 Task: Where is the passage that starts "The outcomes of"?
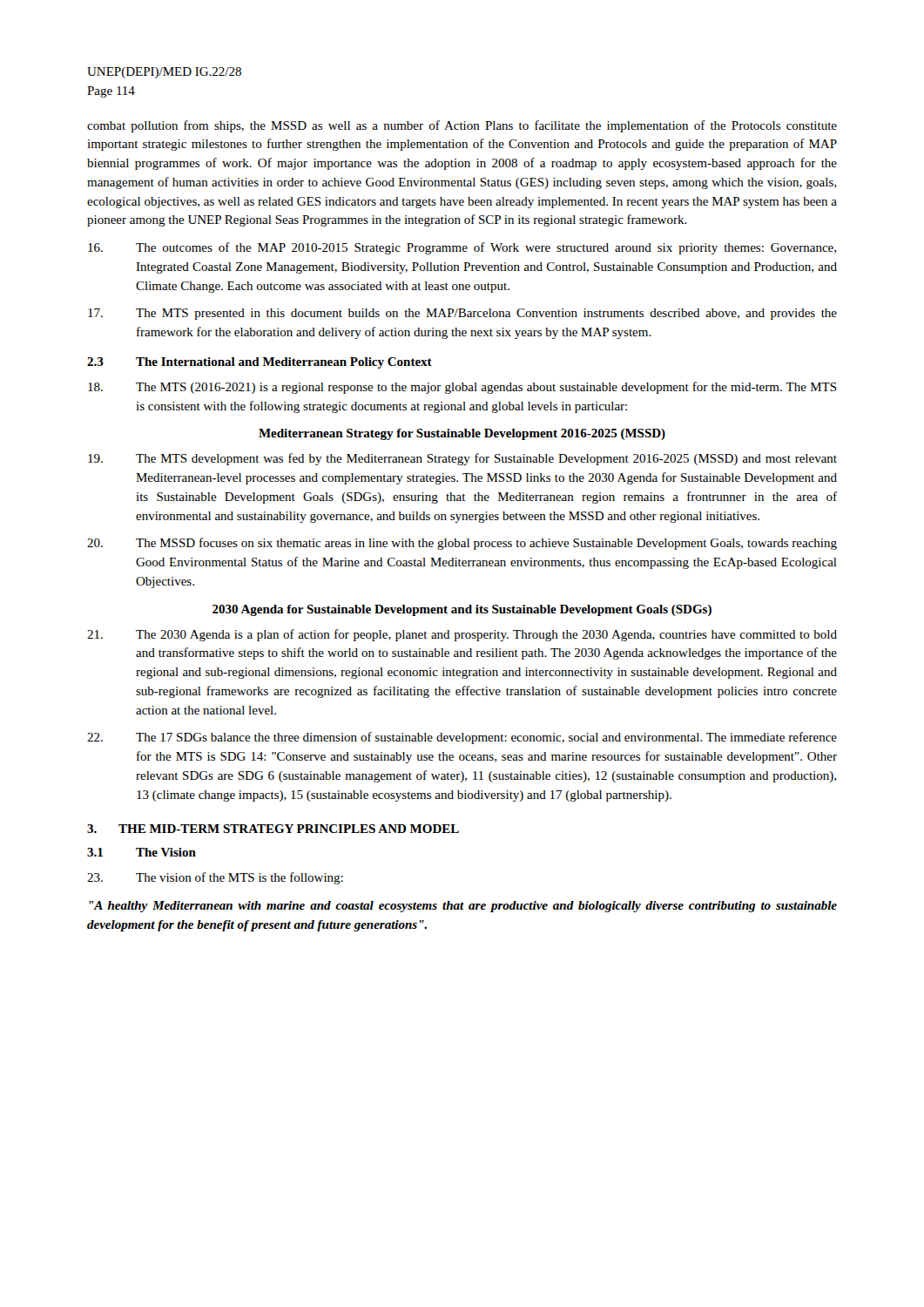pyautogui.click(x=462, y=267)
